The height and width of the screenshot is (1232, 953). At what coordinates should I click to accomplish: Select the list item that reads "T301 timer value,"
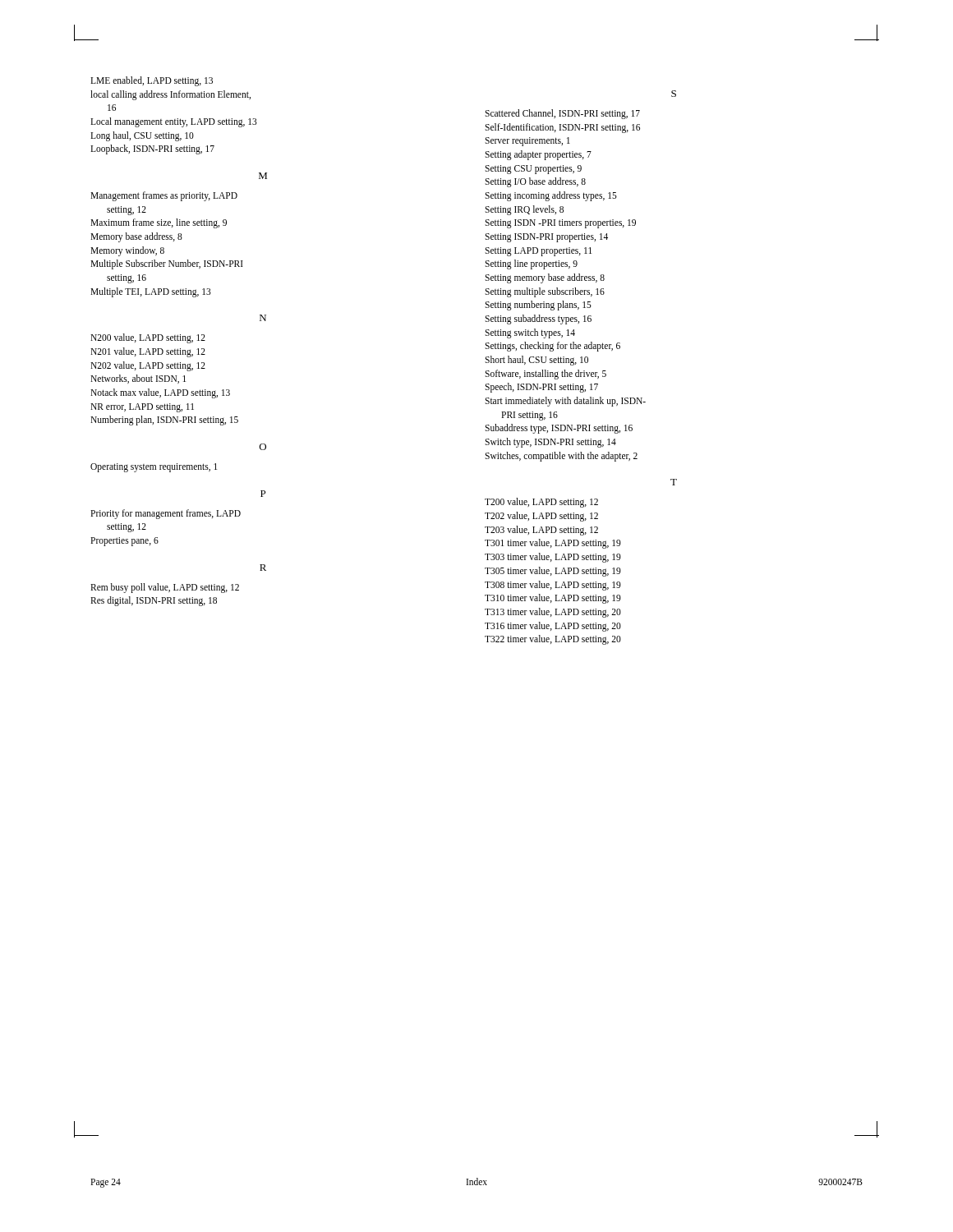tap(553, 543)
